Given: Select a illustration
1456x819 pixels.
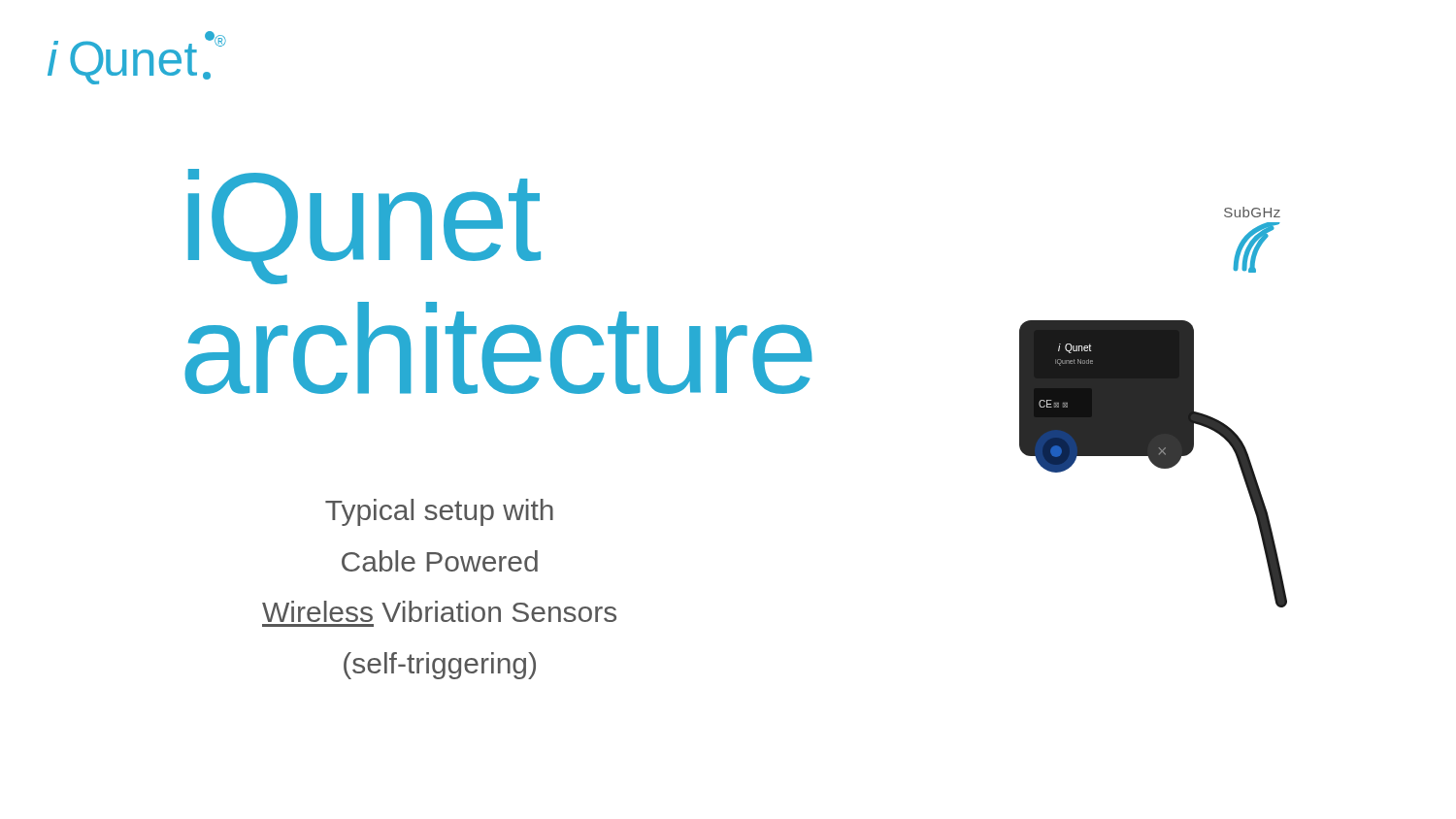Looking at the screenshot, I should pyautogui.click(x=1184, y=408).
